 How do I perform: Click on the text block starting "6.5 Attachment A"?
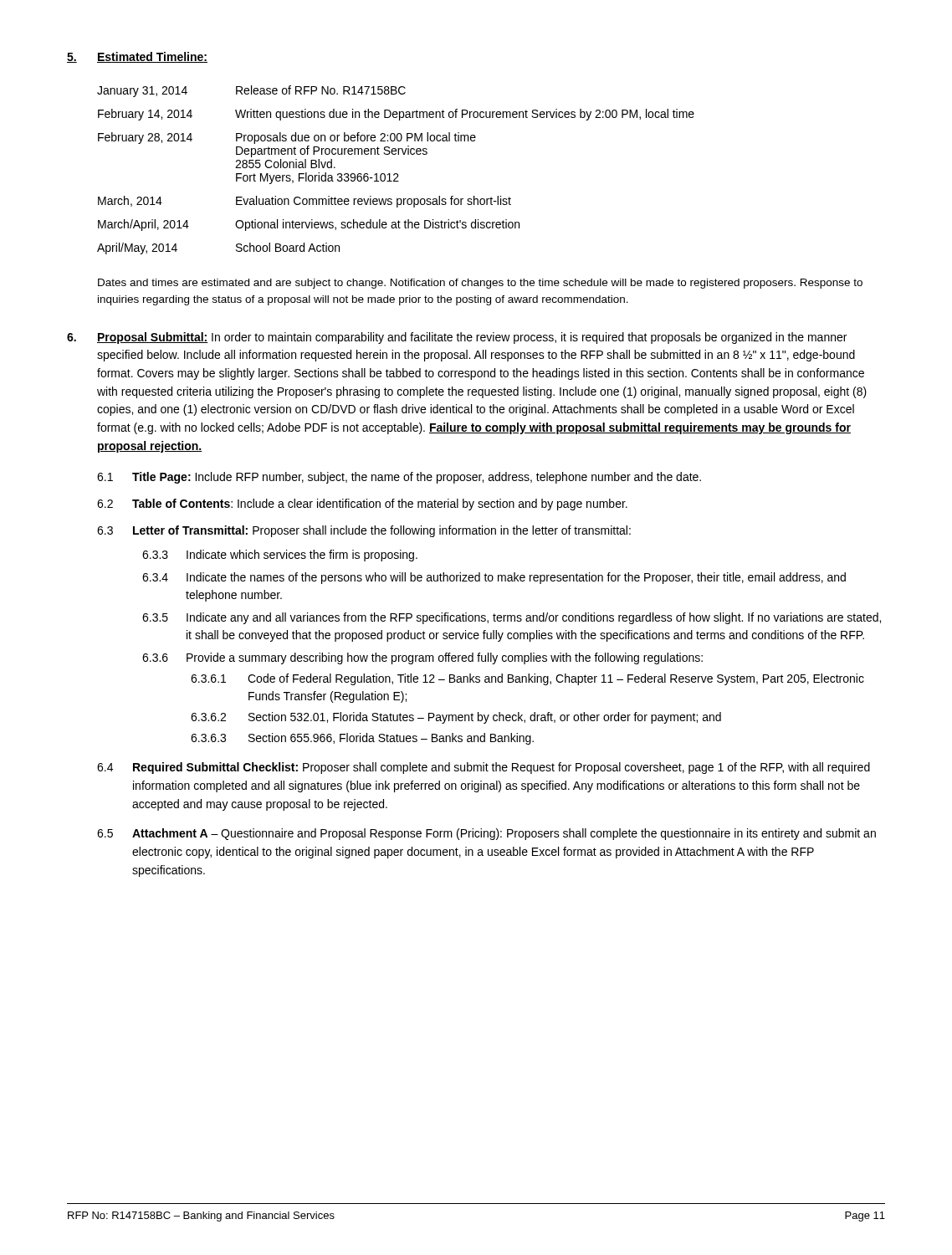click(491, 853)
